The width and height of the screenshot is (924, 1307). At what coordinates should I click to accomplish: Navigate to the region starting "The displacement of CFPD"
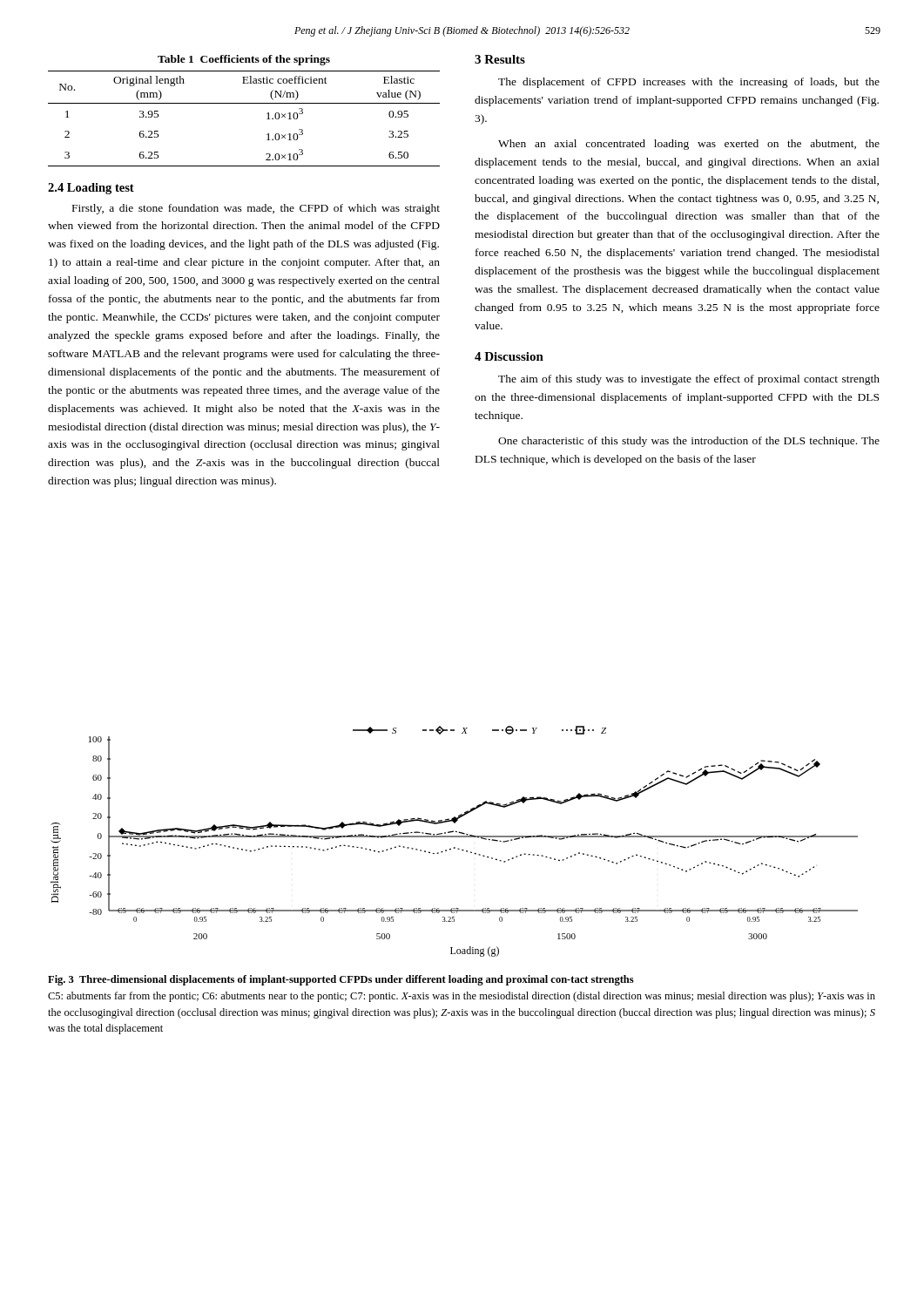point(677,100)
